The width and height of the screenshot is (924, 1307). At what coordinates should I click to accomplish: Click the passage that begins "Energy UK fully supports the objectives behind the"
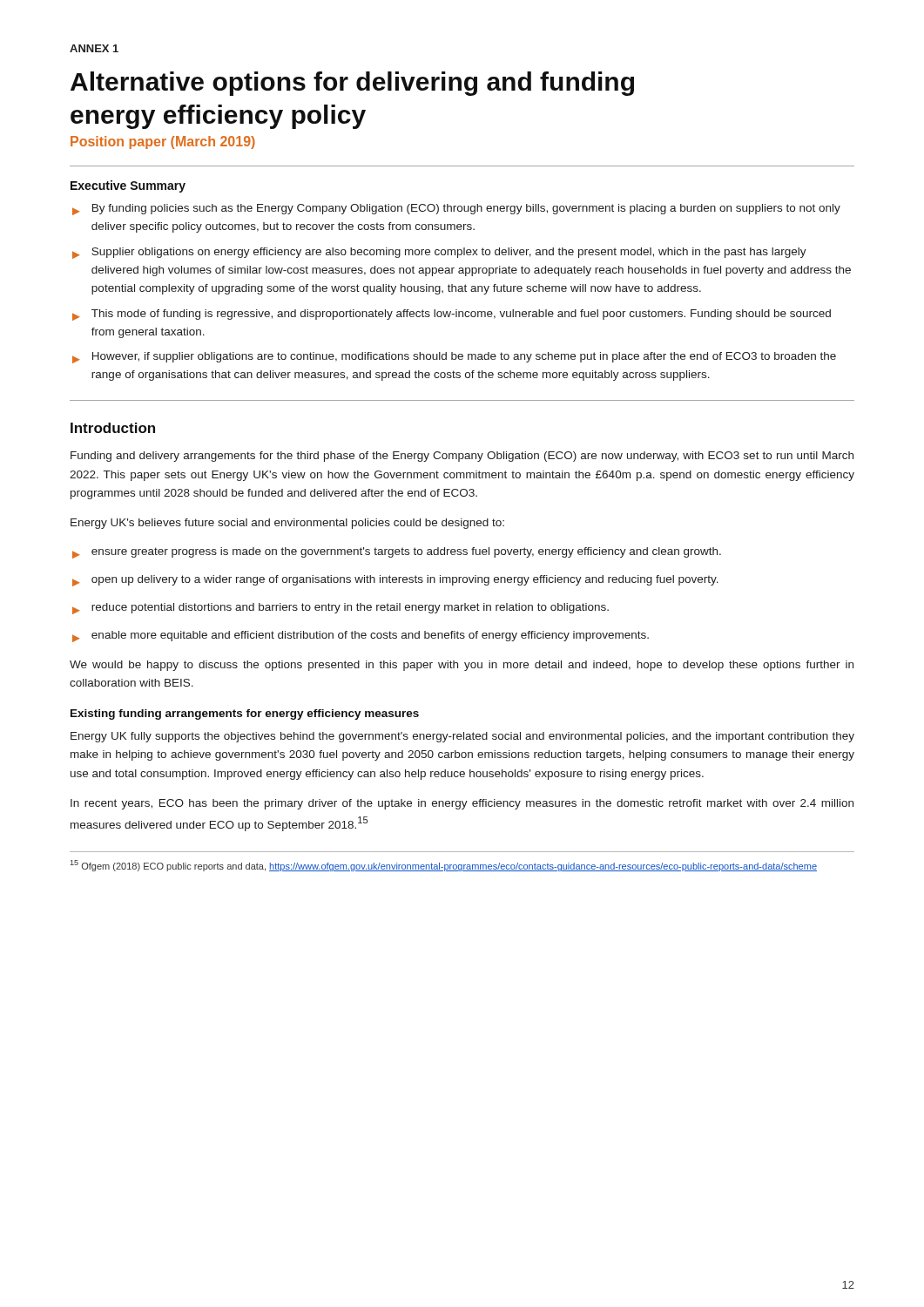462,755
